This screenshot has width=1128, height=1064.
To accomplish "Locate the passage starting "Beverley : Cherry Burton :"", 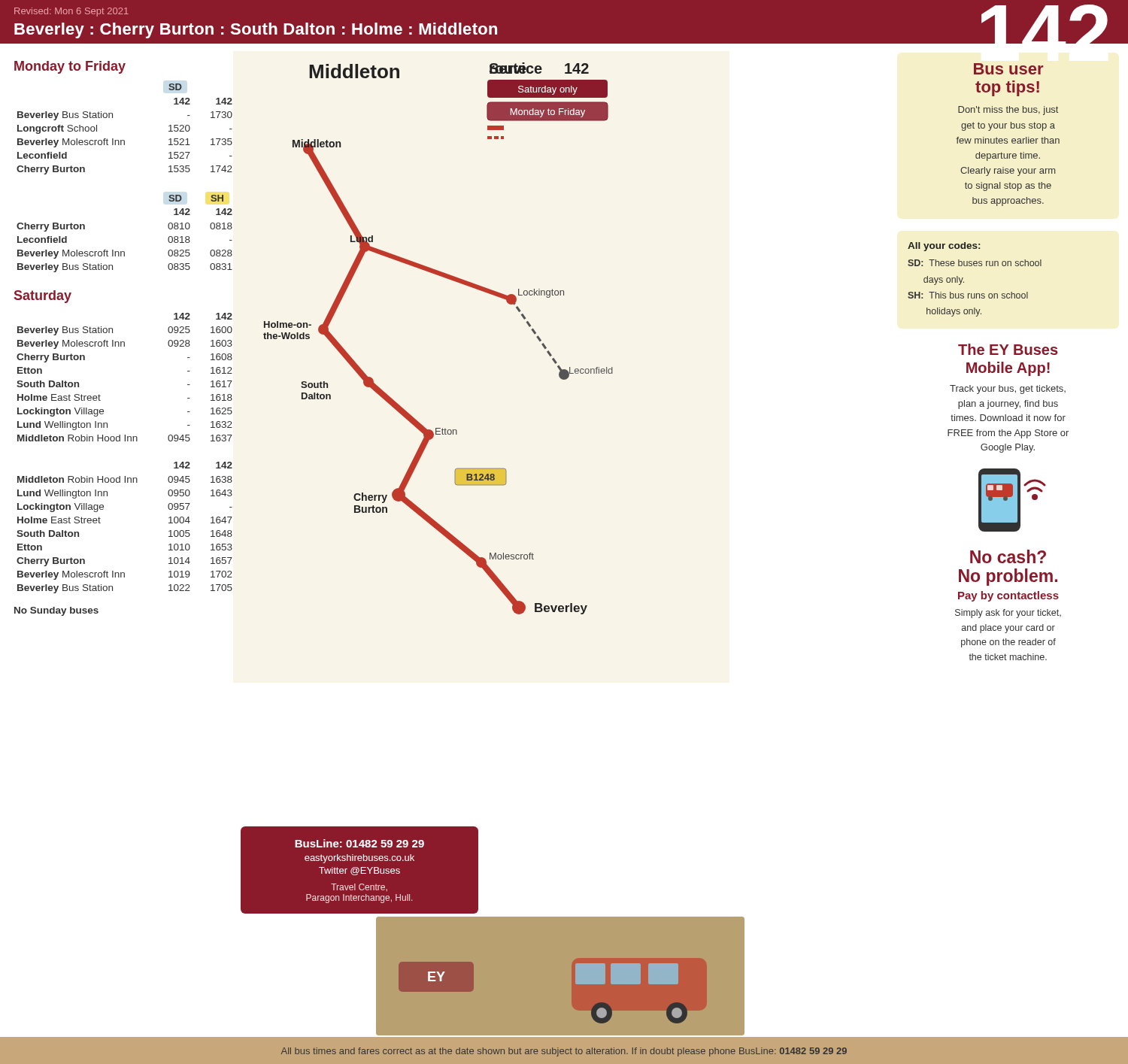I will [x=256, y=29].
